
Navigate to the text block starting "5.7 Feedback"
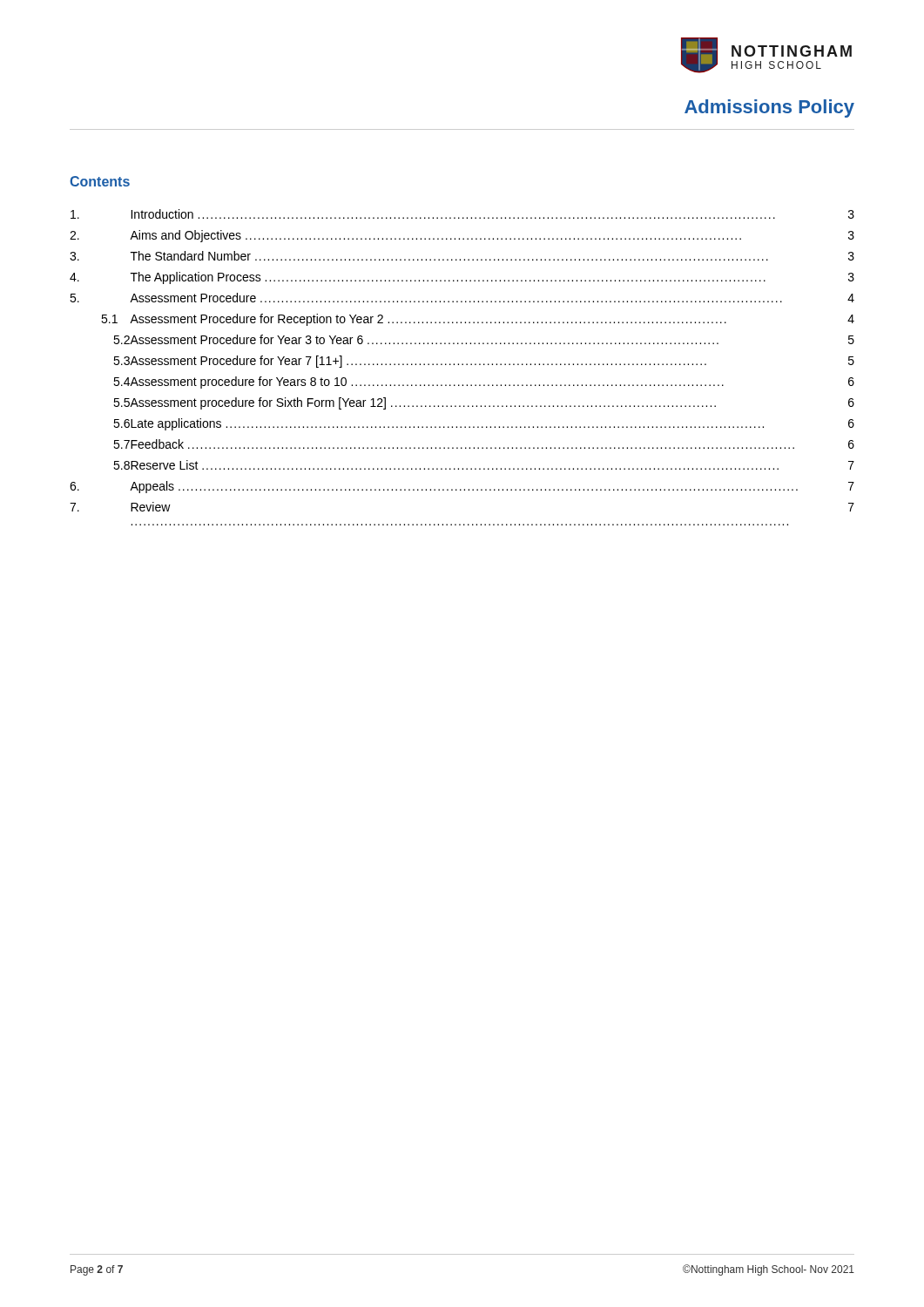pyautogui.click(x=462, y=444)
